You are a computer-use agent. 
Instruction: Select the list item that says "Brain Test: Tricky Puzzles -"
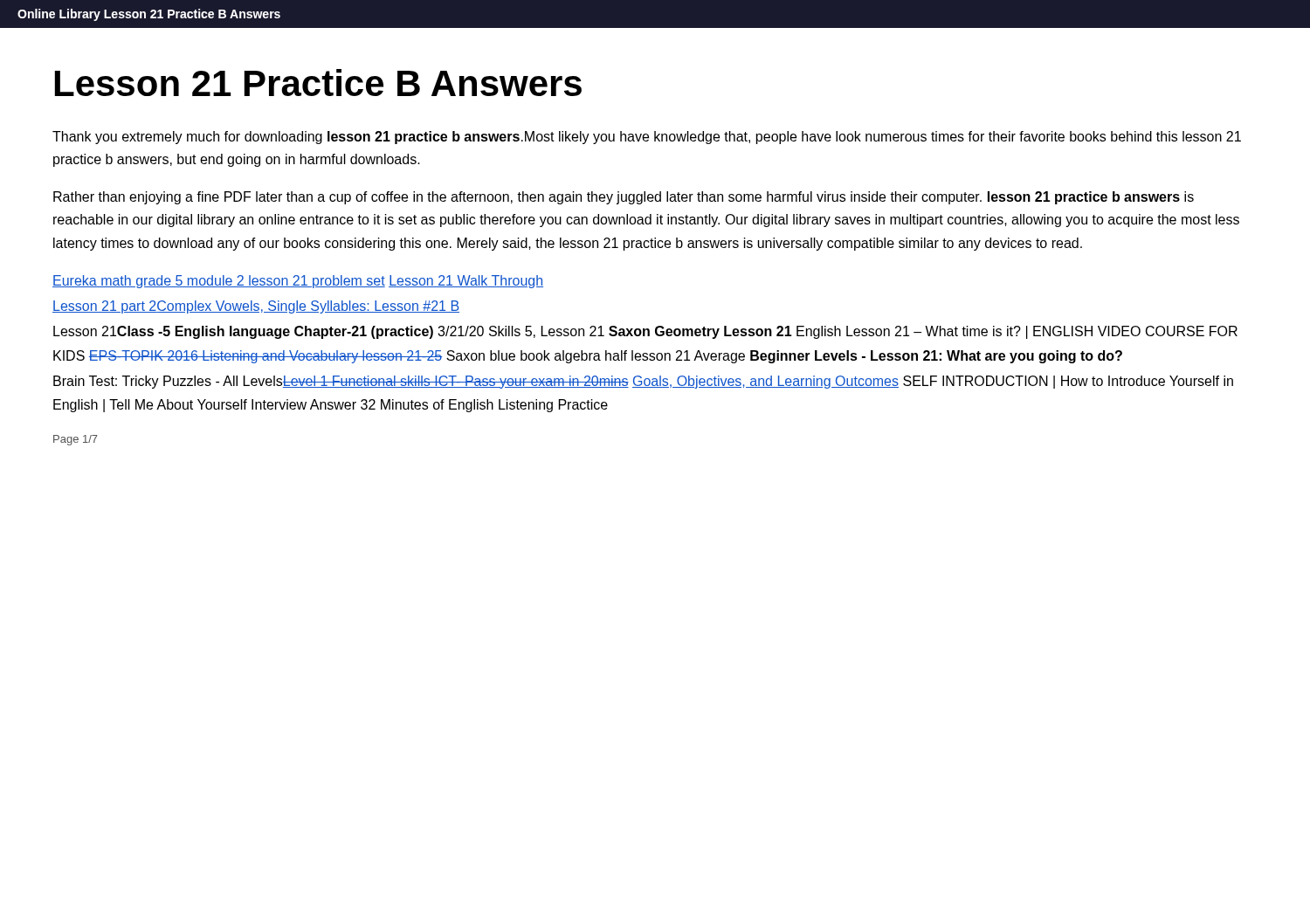coord(655,393)
